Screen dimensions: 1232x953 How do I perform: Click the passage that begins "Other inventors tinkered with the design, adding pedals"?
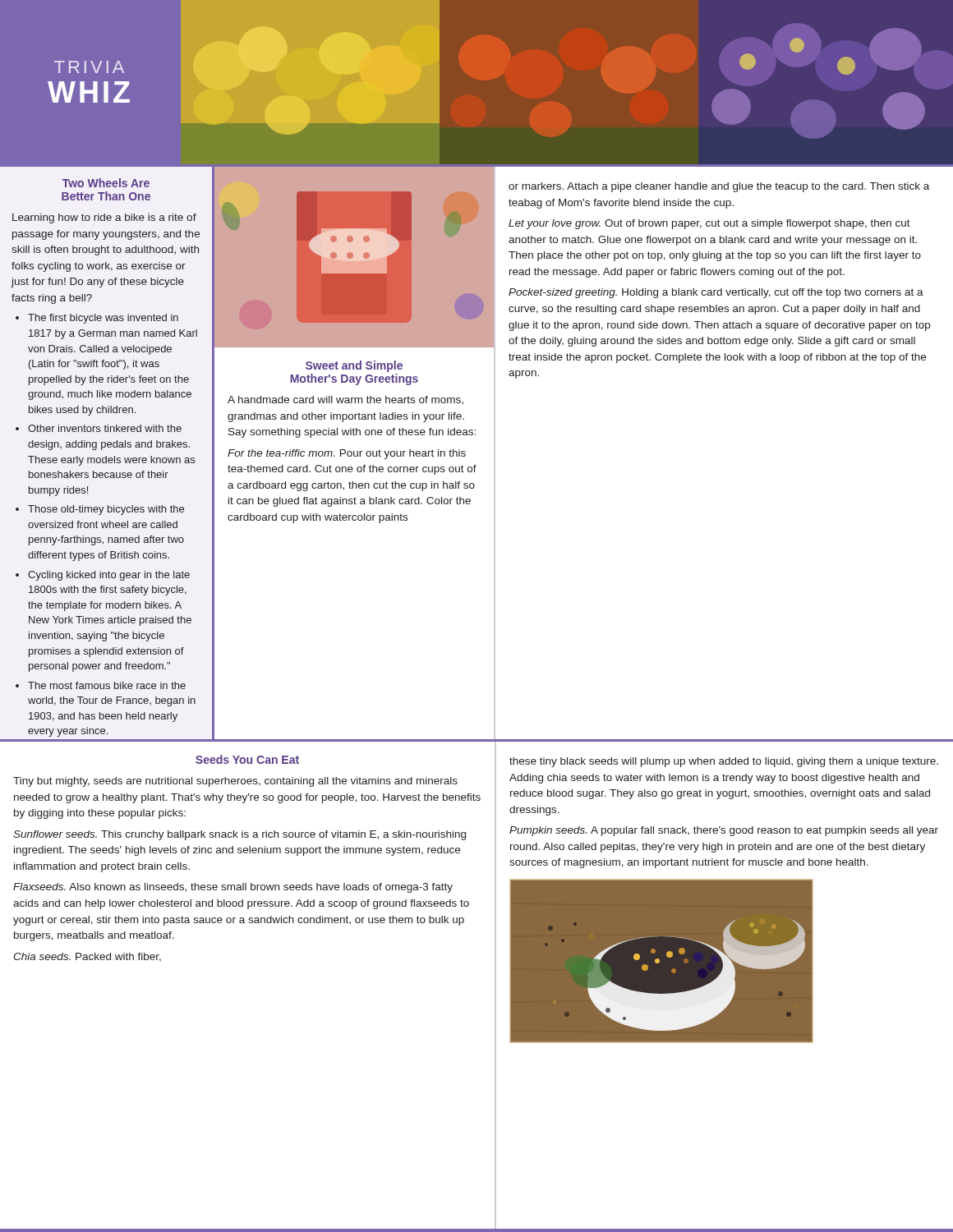point(112,459)
